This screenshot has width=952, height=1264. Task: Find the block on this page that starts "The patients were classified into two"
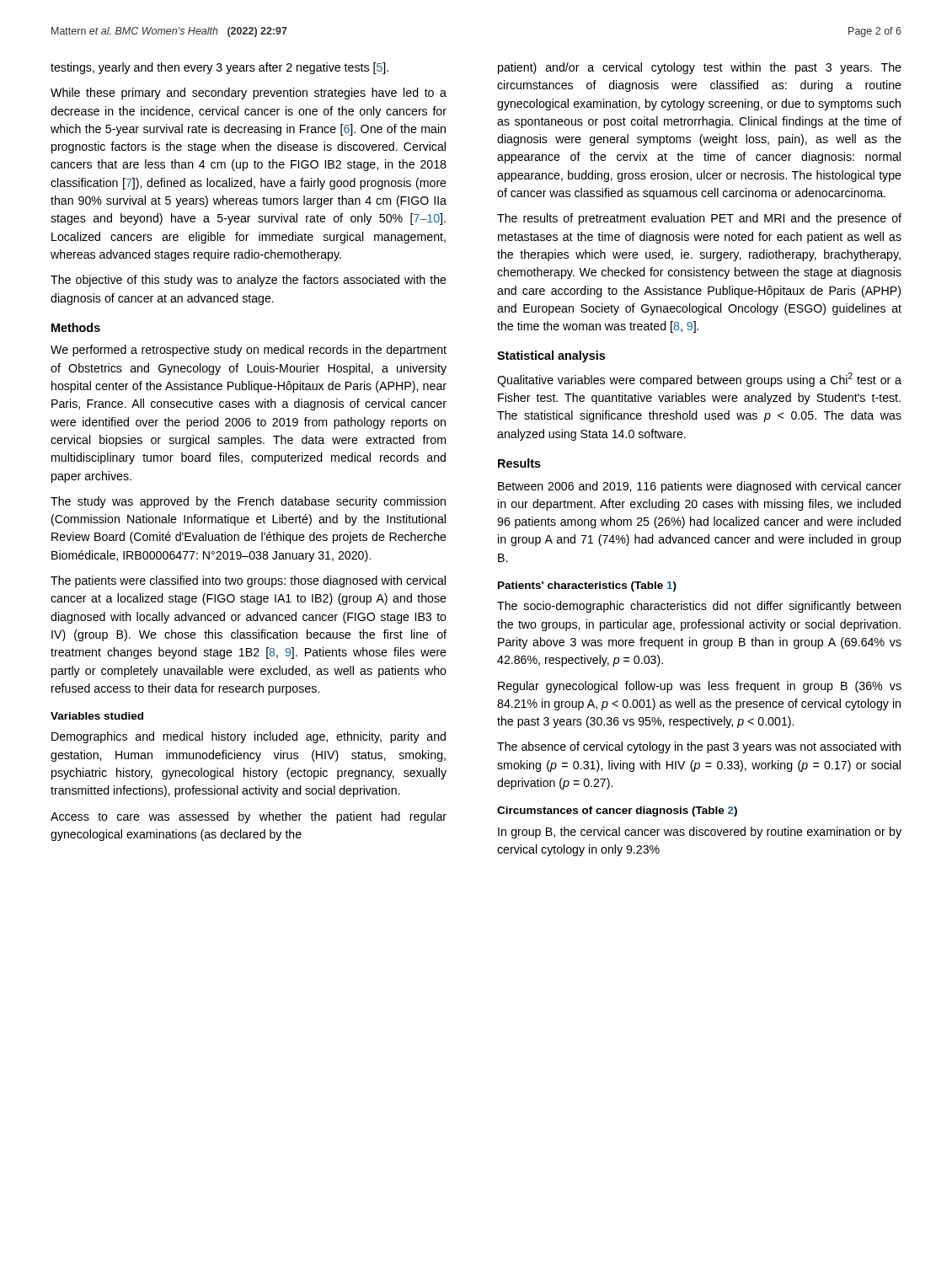[249, 635]
